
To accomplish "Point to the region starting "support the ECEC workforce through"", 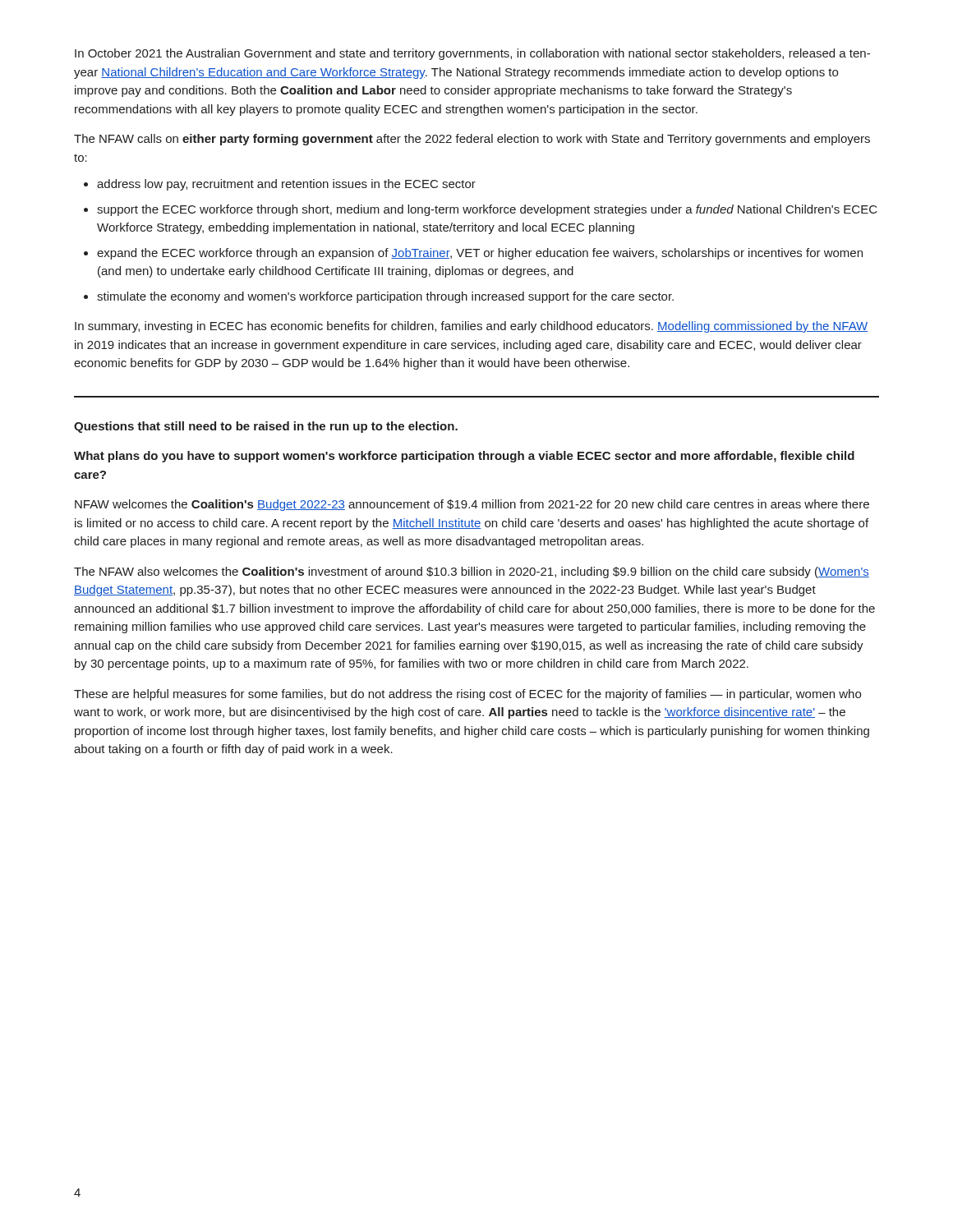I will [x=488, y=218].
